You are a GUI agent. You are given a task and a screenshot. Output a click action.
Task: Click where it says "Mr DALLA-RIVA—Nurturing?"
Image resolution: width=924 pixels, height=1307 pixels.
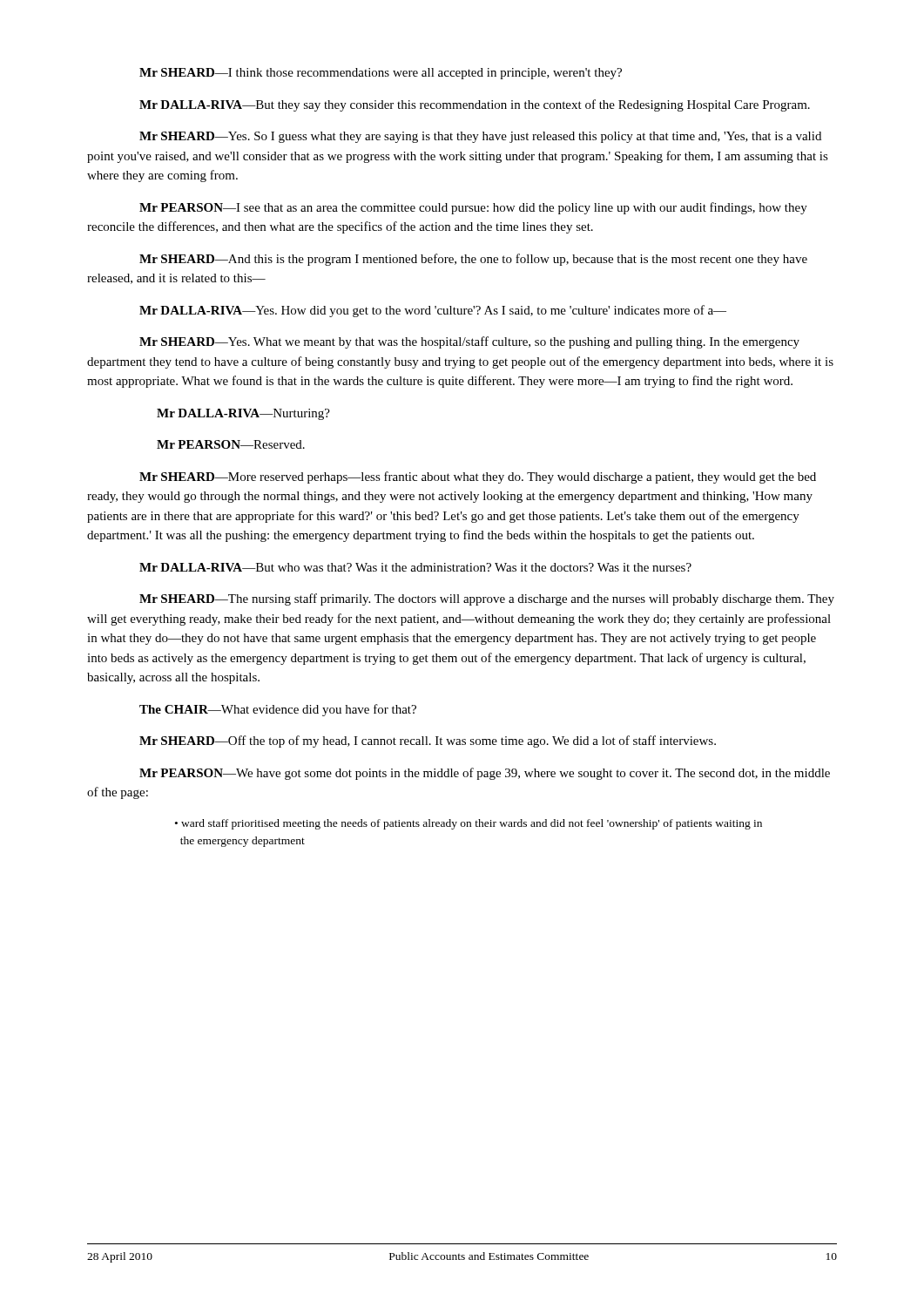[x=243, y=413]
